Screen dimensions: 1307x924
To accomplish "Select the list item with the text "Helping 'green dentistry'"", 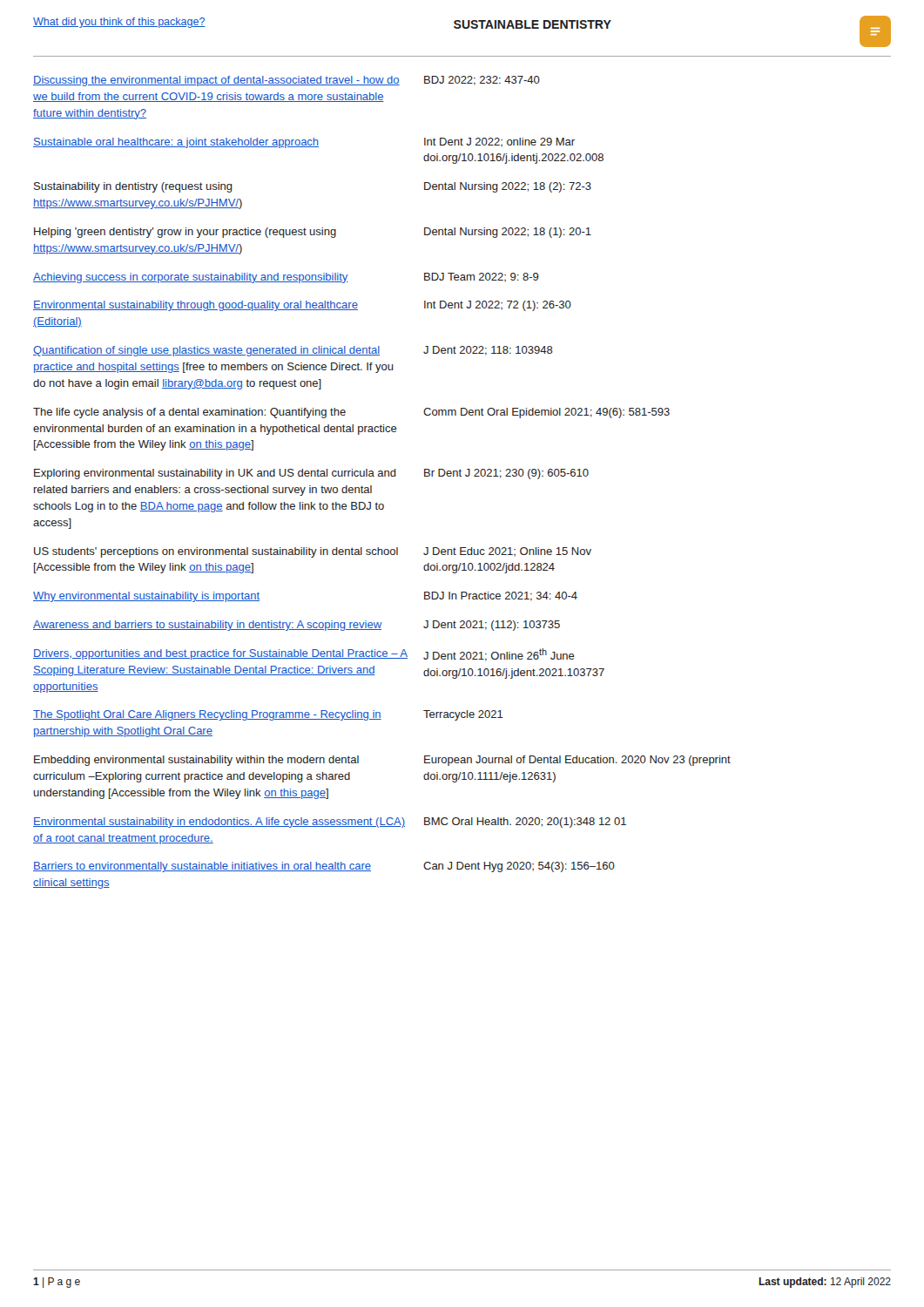I will [462, 240].
